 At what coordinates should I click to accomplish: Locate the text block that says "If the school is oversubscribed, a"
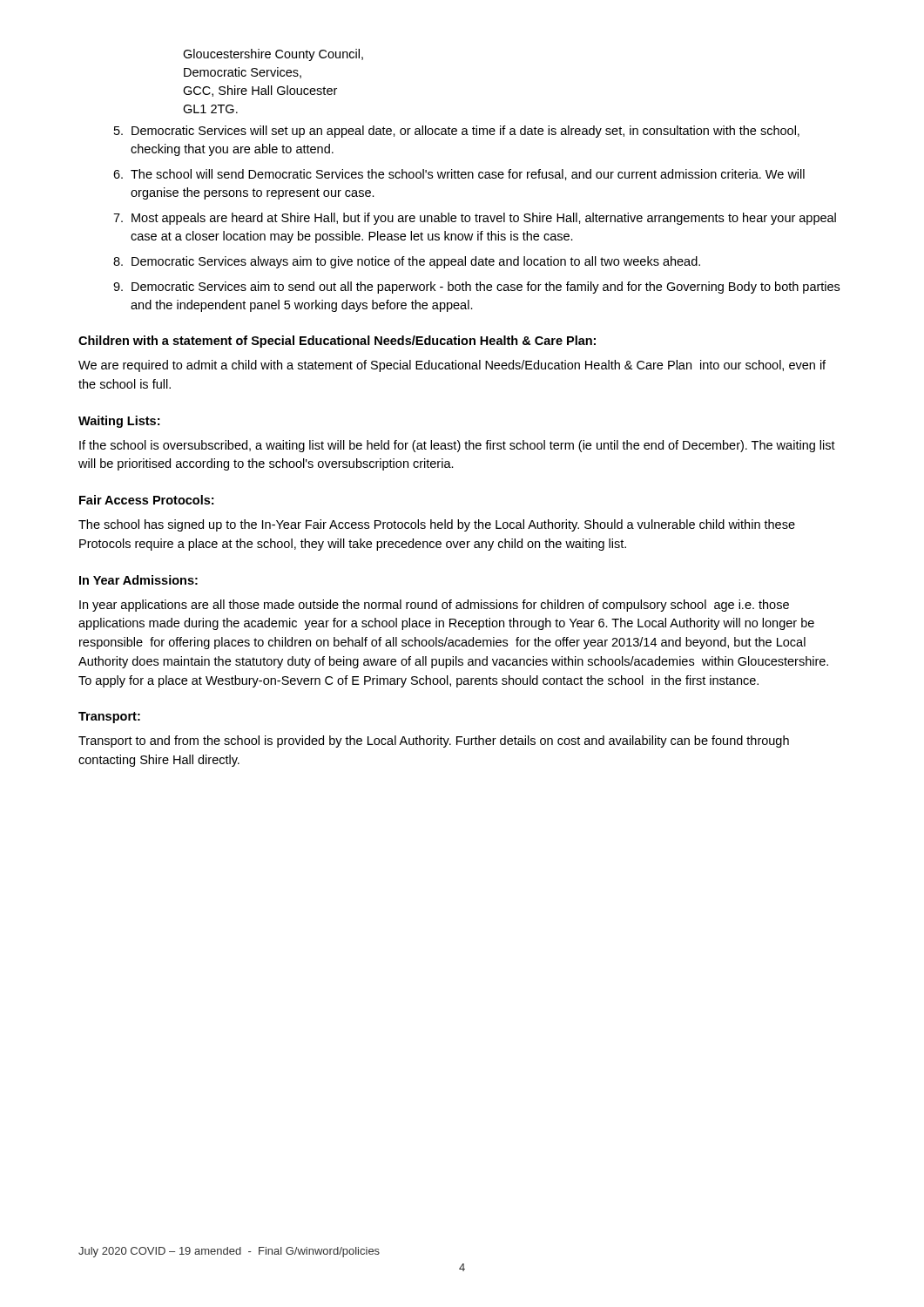[457, 454]
